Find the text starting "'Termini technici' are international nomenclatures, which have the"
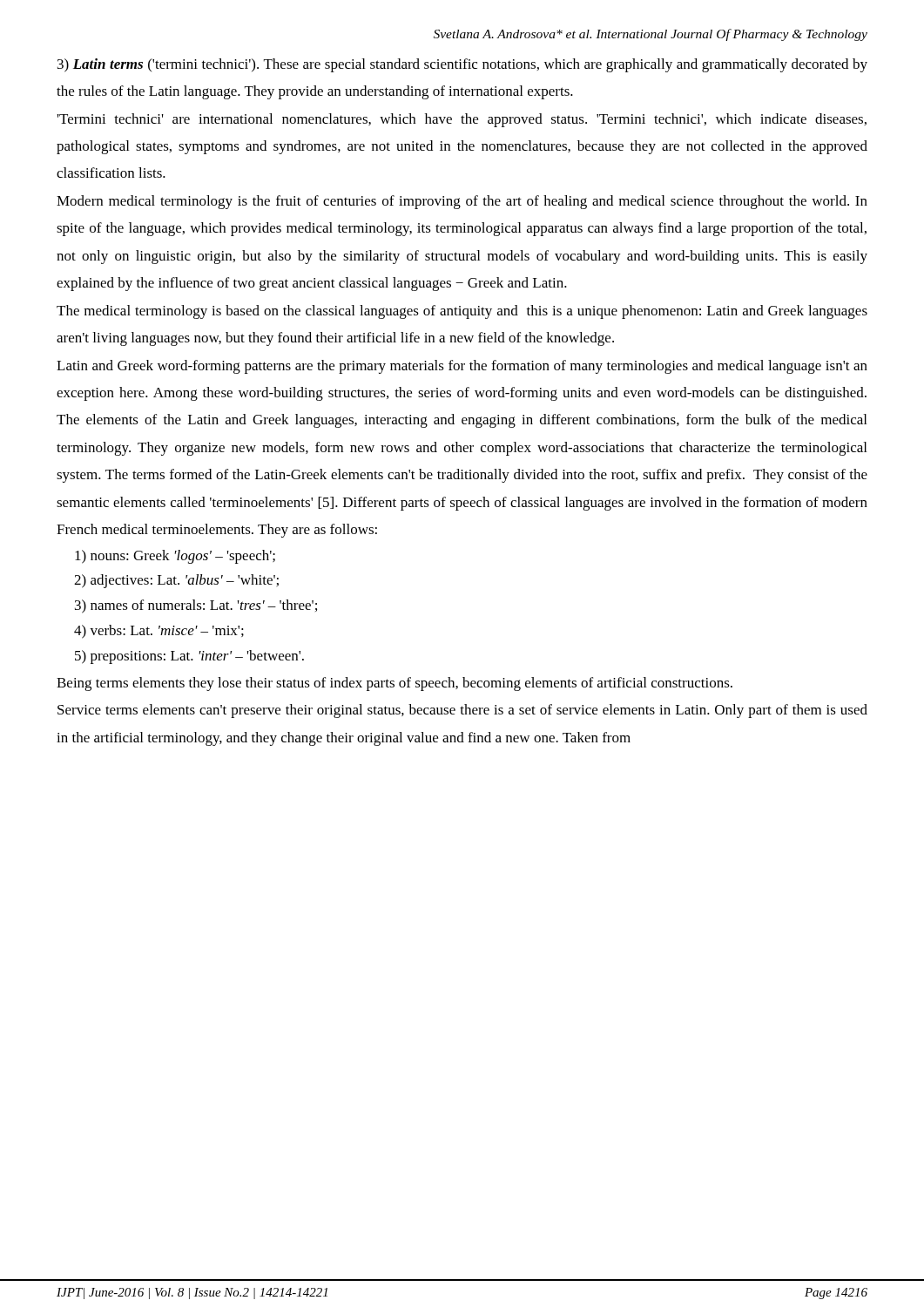Screen dimensions: 1307x924 pos(462,146)
